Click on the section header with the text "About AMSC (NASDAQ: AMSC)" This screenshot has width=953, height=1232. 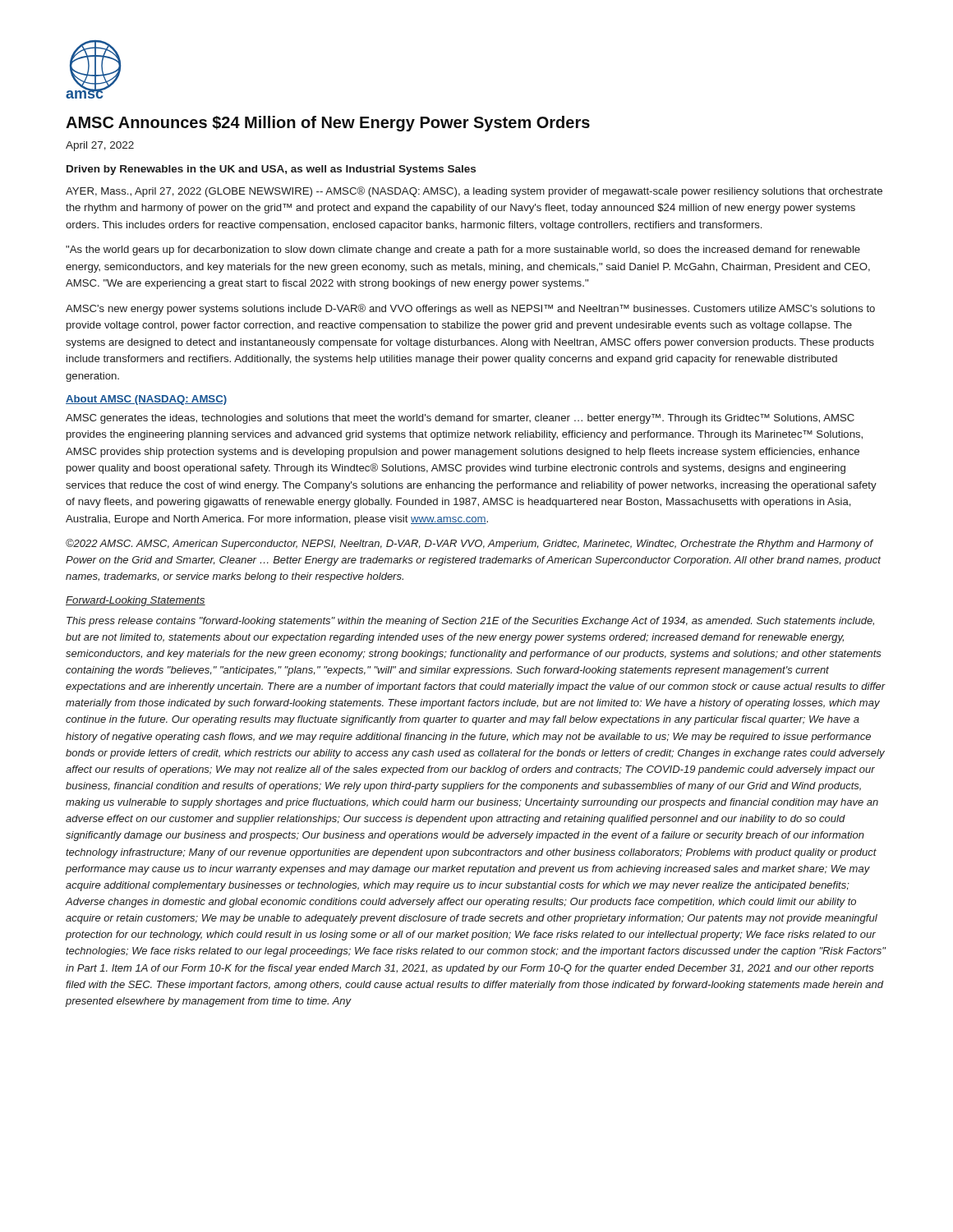click(x=146, y=399)
